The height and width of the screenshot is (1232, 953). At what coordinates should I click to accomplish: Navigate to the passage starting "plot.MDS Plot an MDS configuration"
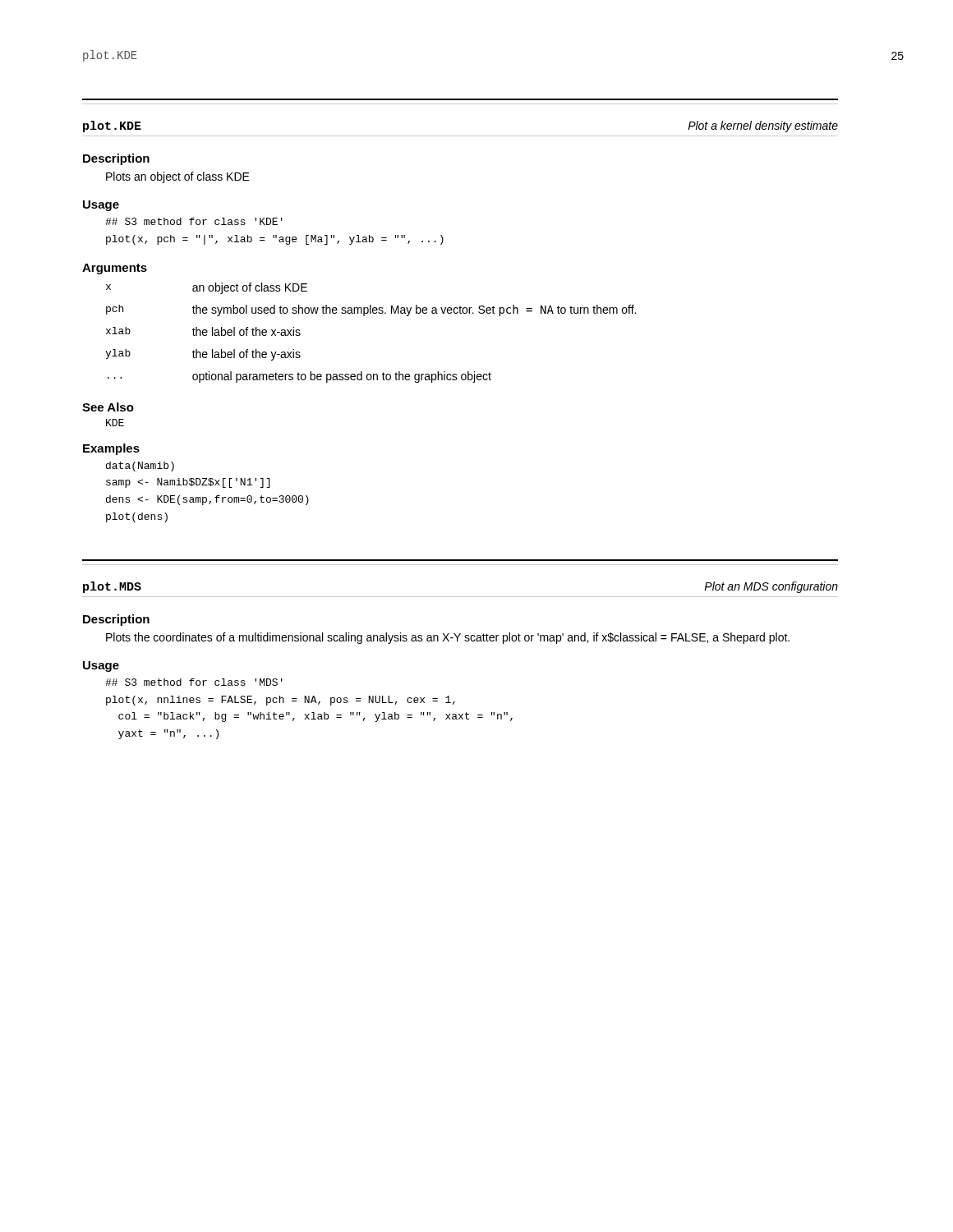click(x=460, y=587)
